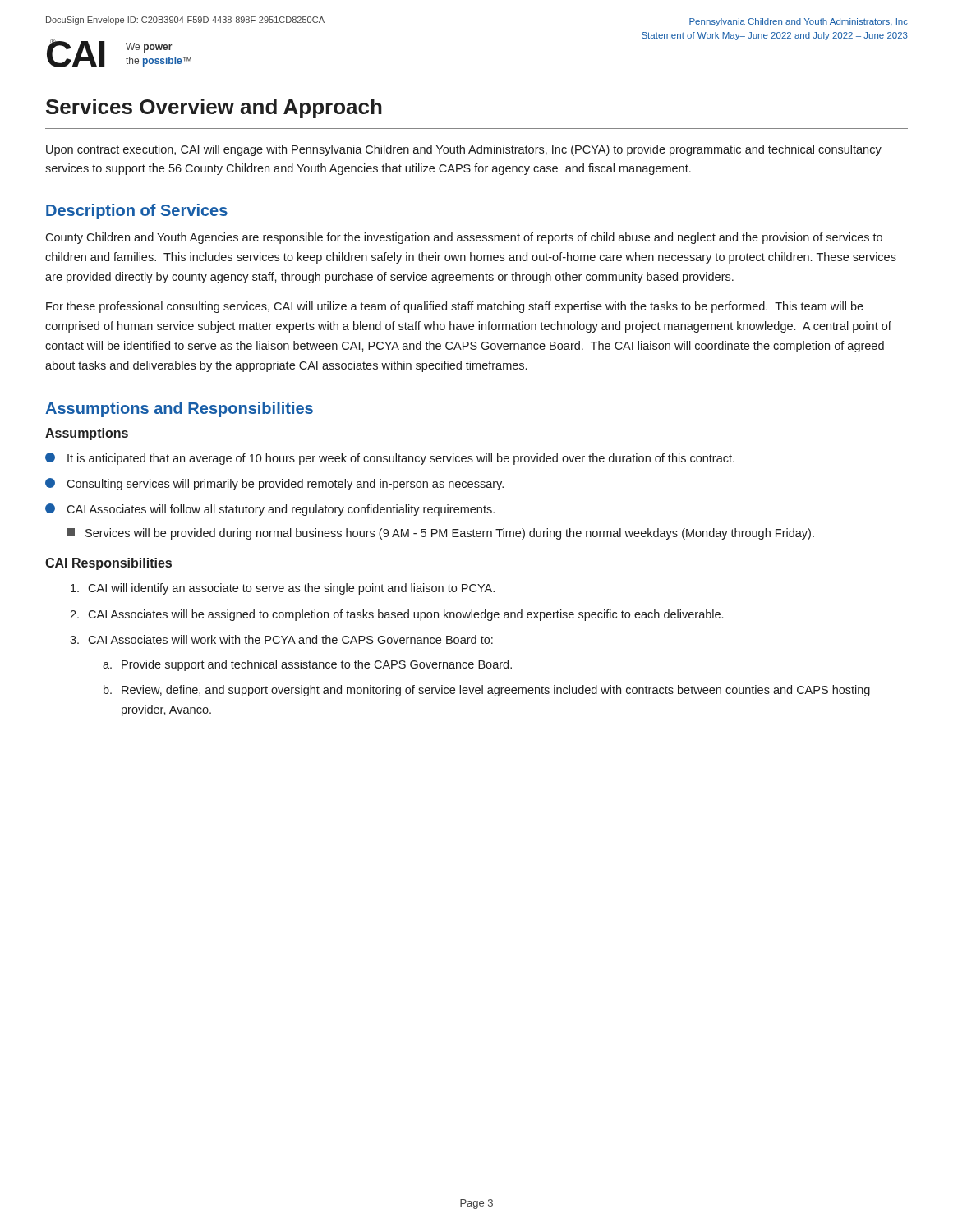Where is the passage that starts "For these professional consulting services,"?
This screenshot has width=953, height=1232.
(468, 336)
